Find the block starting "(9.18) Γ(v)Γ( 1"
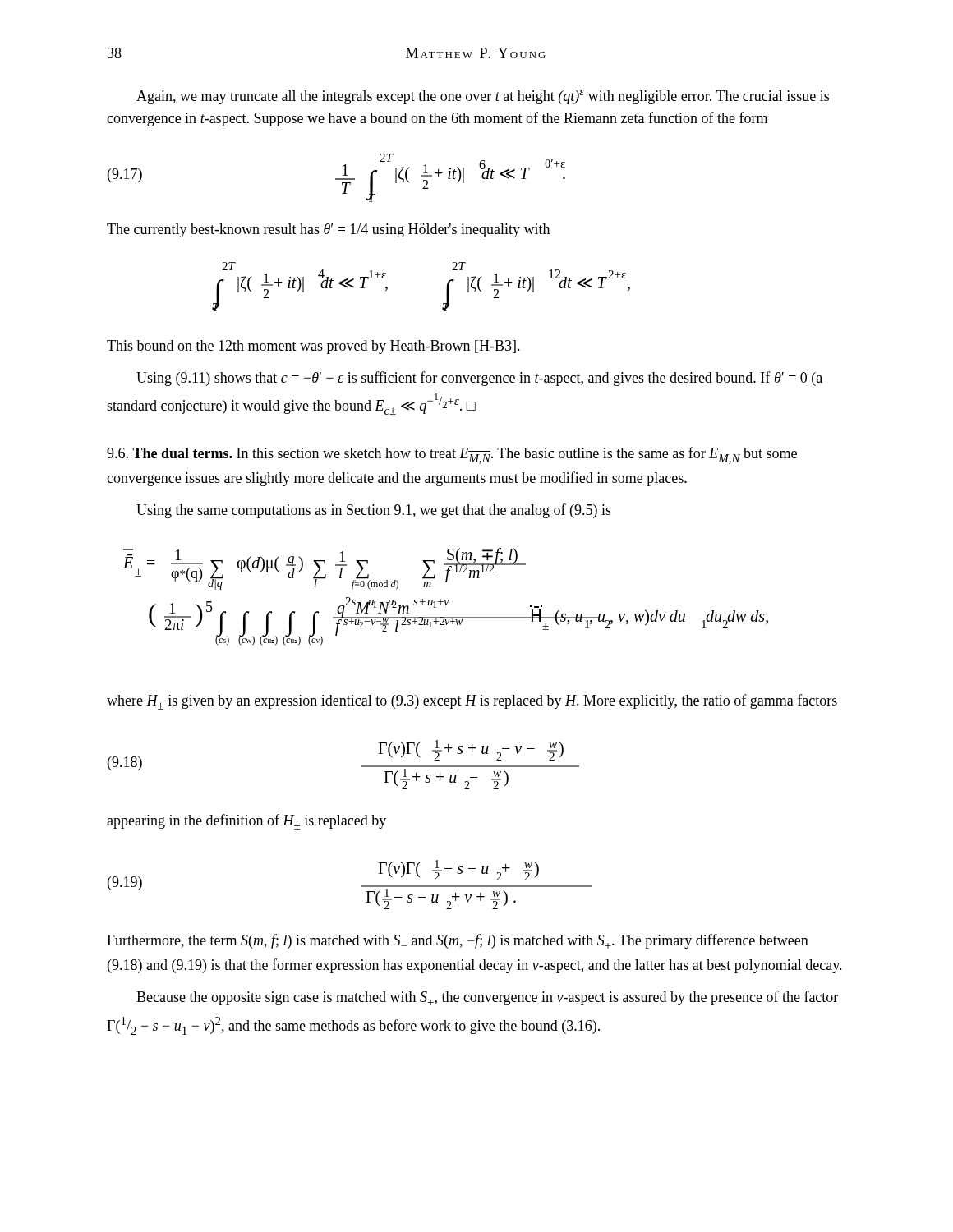Image resolution: width=953 pixels, height=1232 pixels. coord(476,762)
